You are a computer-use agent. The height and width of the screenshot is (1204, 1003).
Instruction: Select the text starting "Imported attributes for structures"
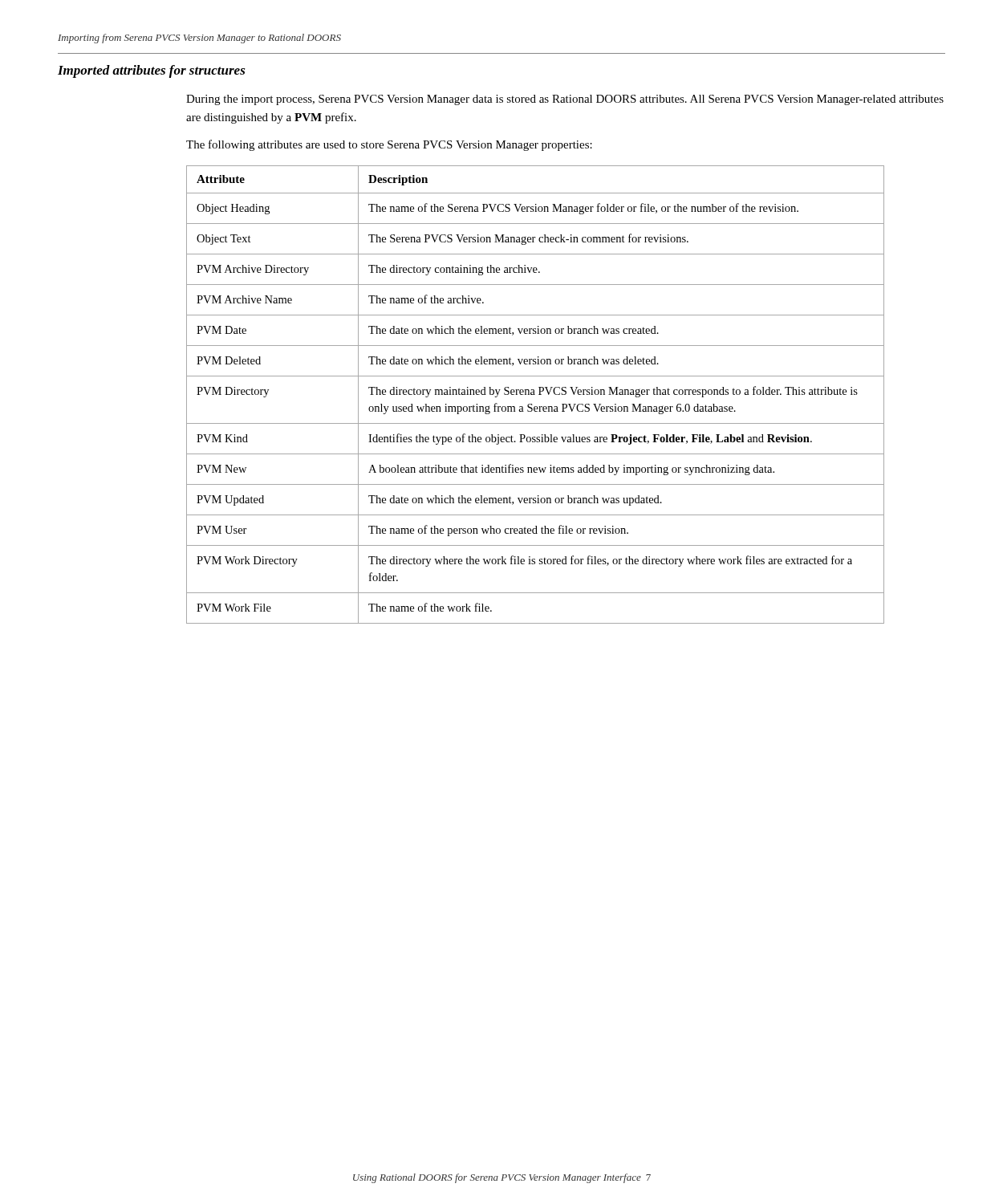coord(152,70)
